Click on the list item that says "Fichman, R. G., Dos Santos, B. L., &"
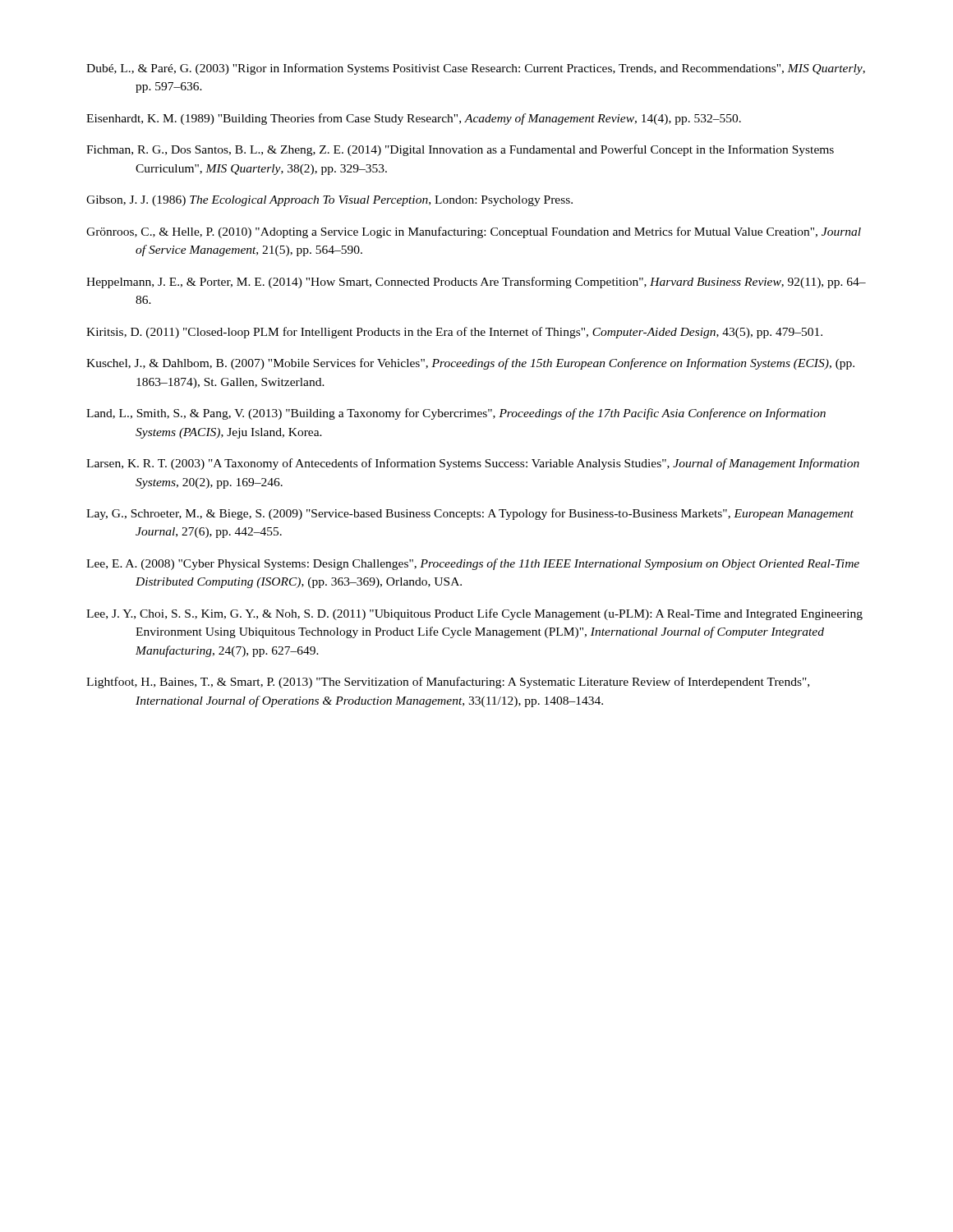953x1232 pixels. 460,159
